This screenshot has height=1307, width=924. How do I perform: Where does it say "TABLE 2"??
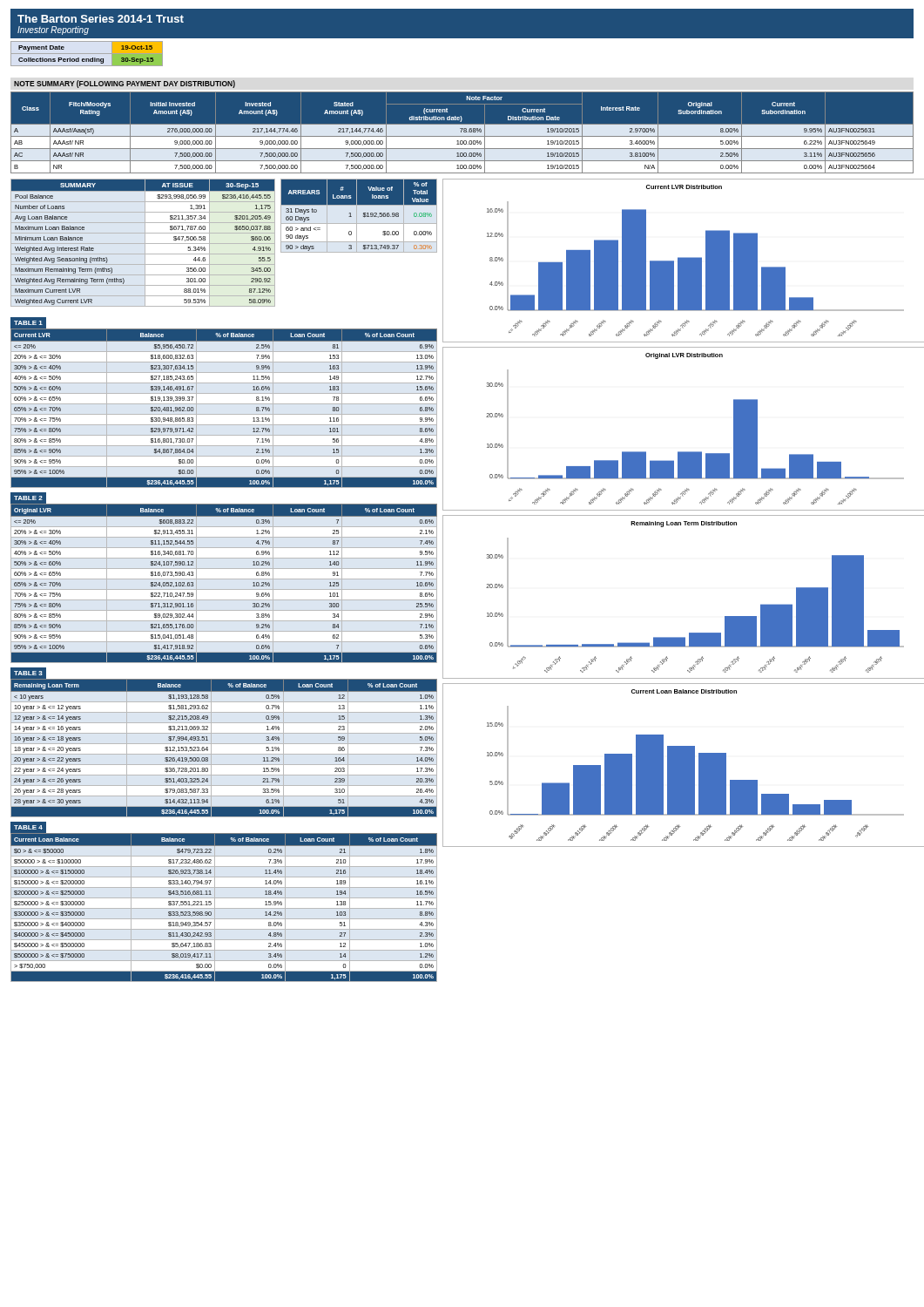28,498
